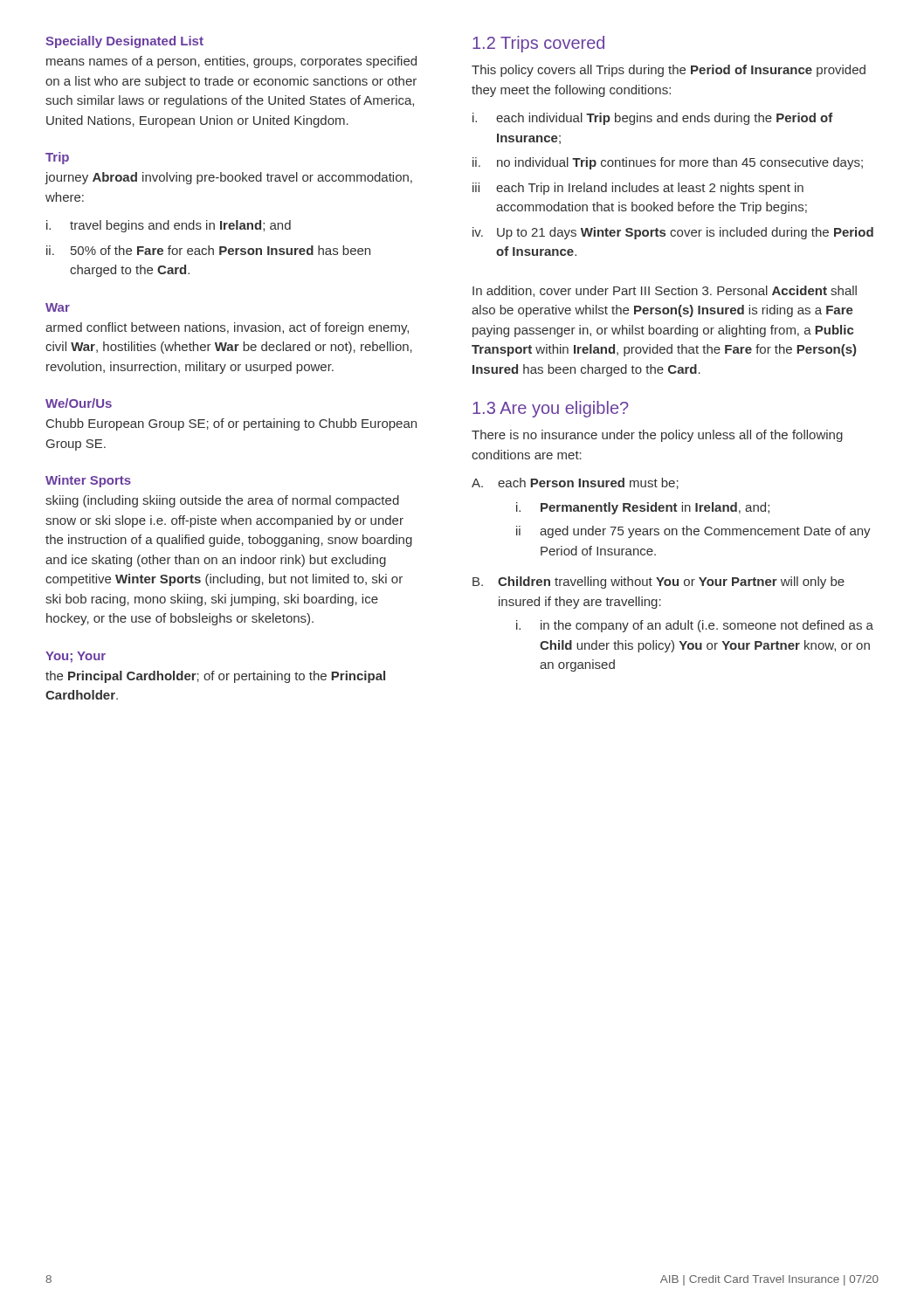924x1310 pixels.
Task: Click on the passage starting "ii. no individual Trip continues for more than"
Action: pyautogui.click(x=668, y=163)
